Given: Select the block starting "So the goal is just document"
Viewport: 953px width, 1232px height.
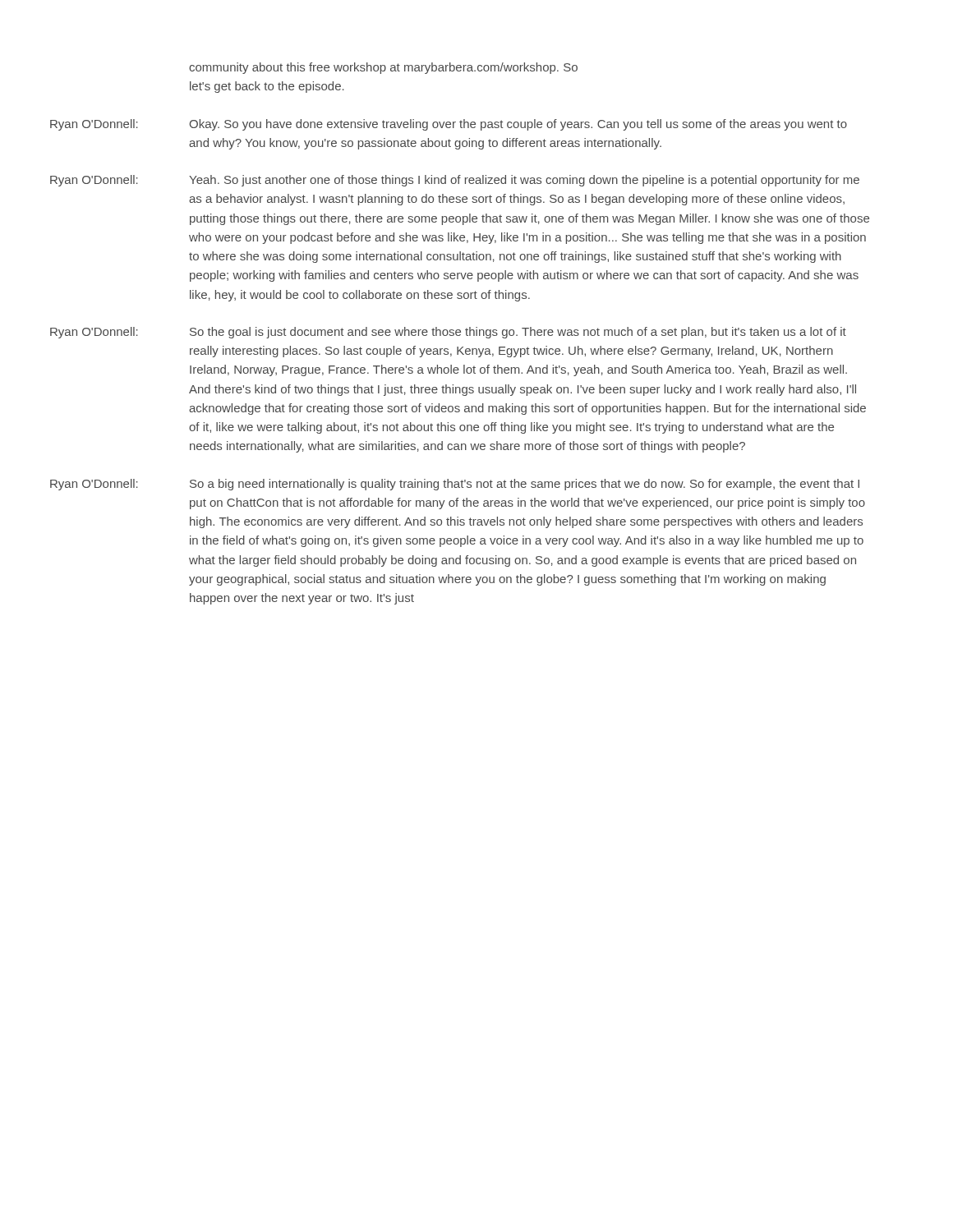Looking at the screenshot, I should [x=528, y=389].
